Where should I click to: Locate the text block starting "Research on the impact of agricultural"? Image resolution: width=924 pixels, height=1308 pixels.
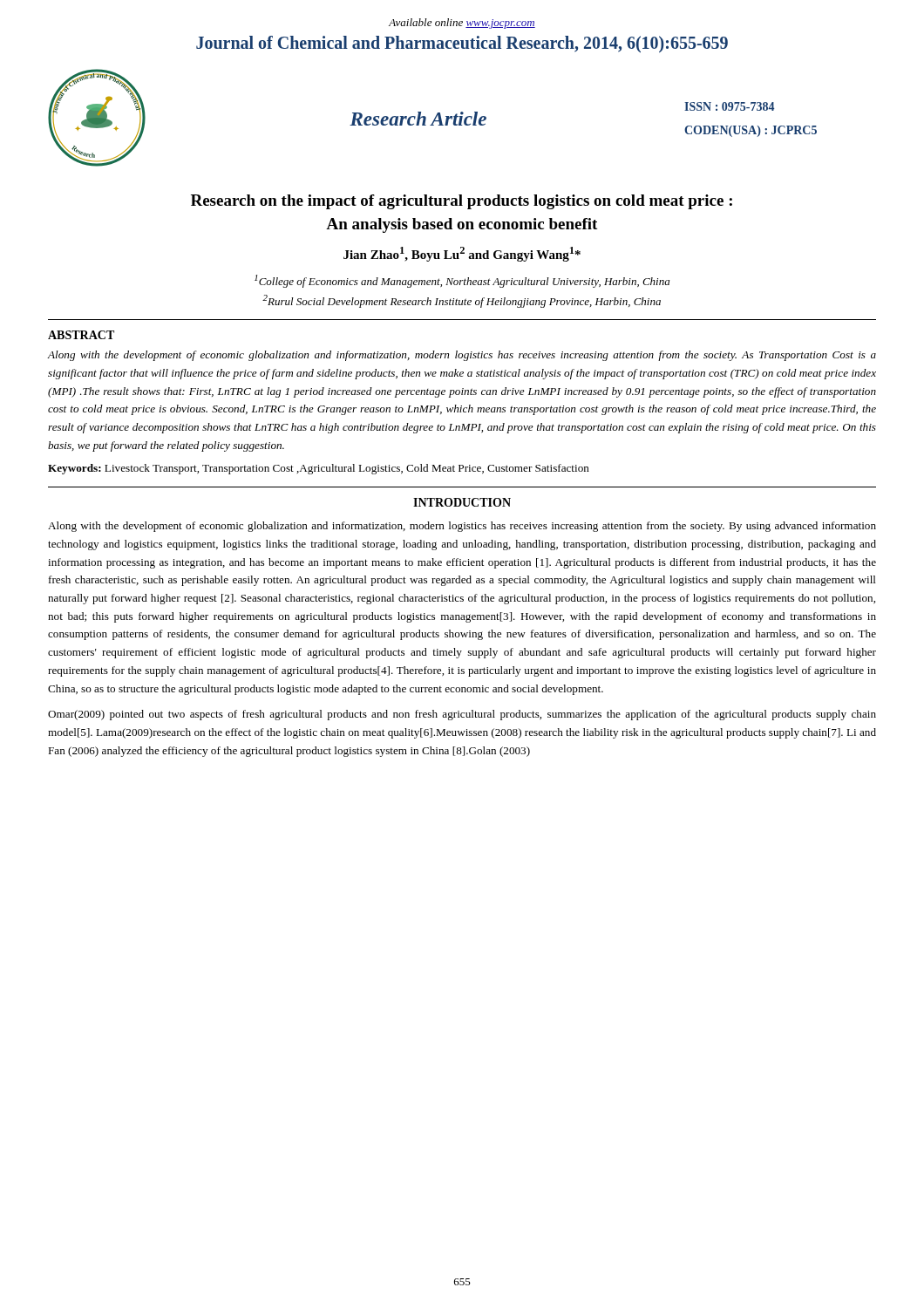(462, 212)
